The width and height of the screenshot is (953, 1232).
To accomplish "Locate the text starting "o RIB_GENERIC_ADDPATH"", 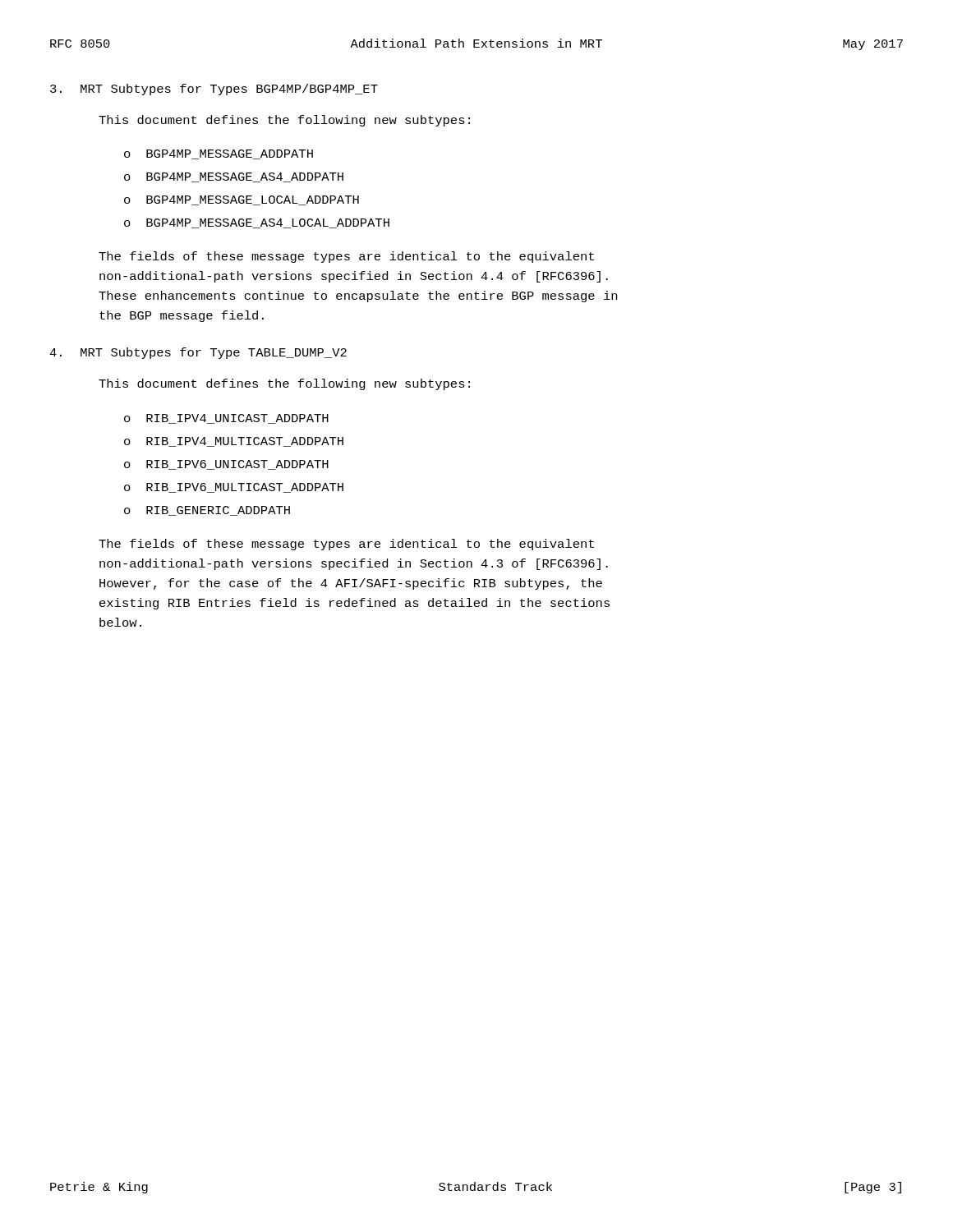I will (207, 511).
